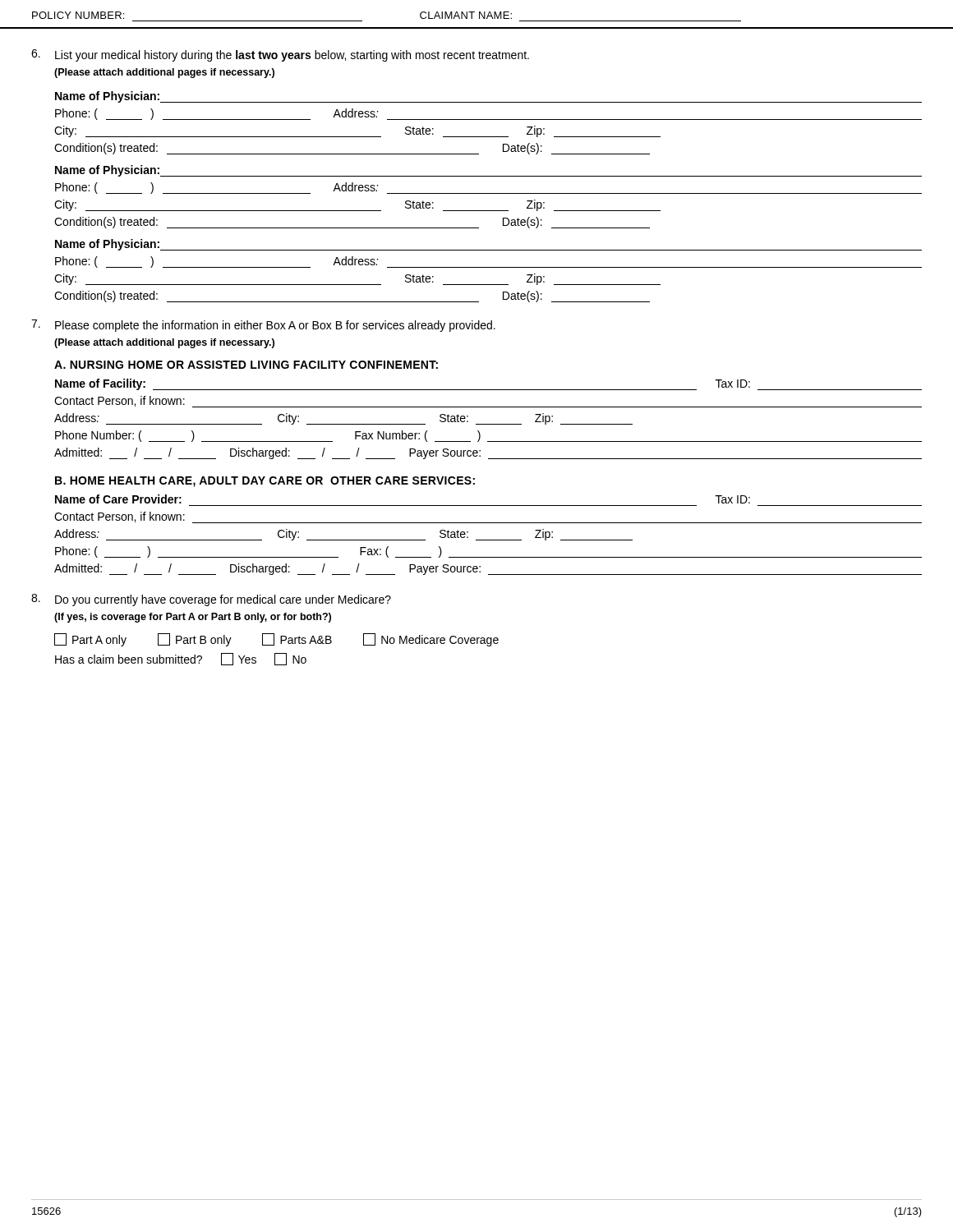Find the block on this page that starts "Part A only Part B only Parts"
953x1232 pixels.
click(x=488, y=650)
